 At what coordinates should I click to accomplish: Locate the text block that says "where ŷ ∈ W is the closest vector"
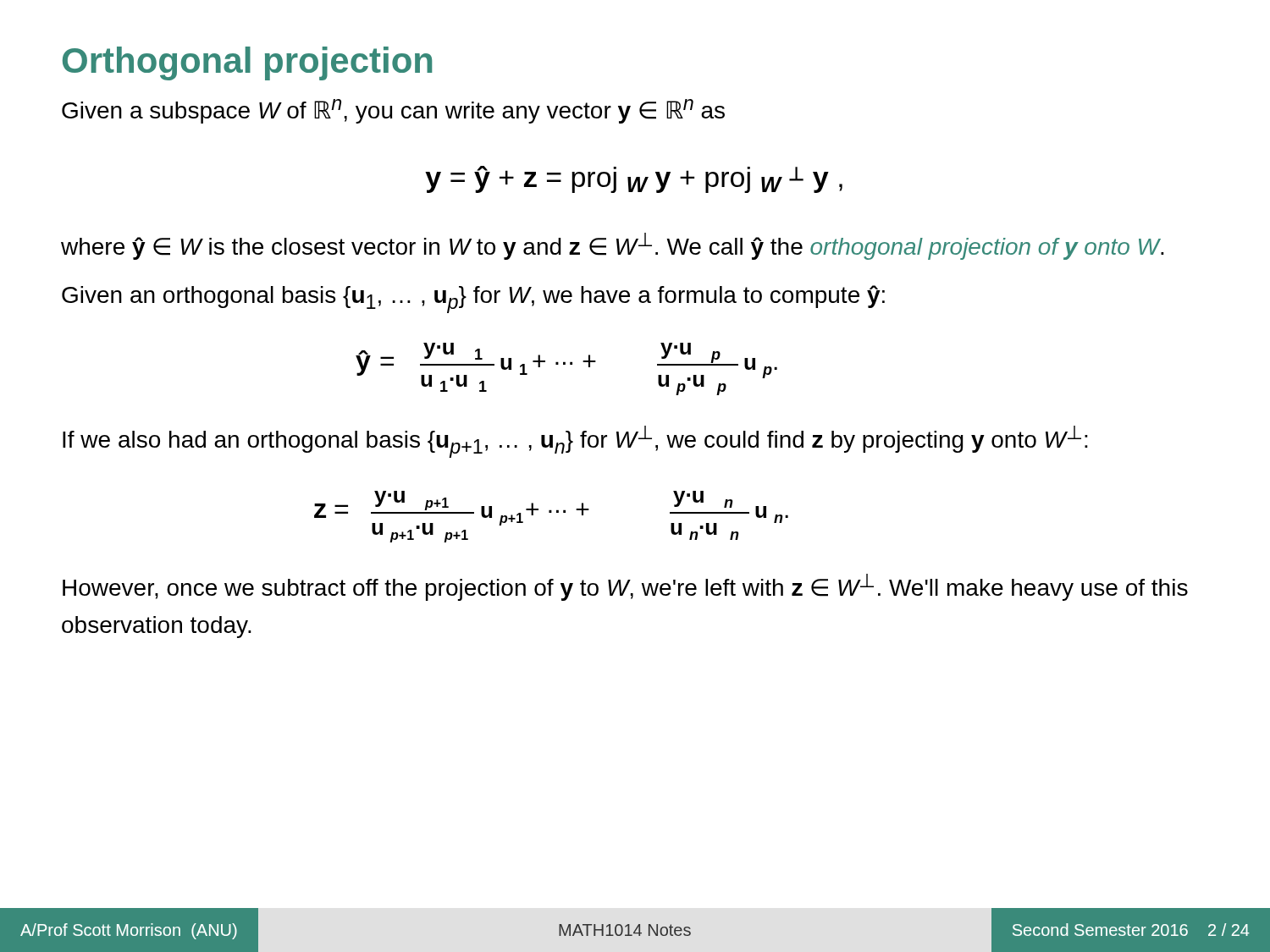point(613,244)
